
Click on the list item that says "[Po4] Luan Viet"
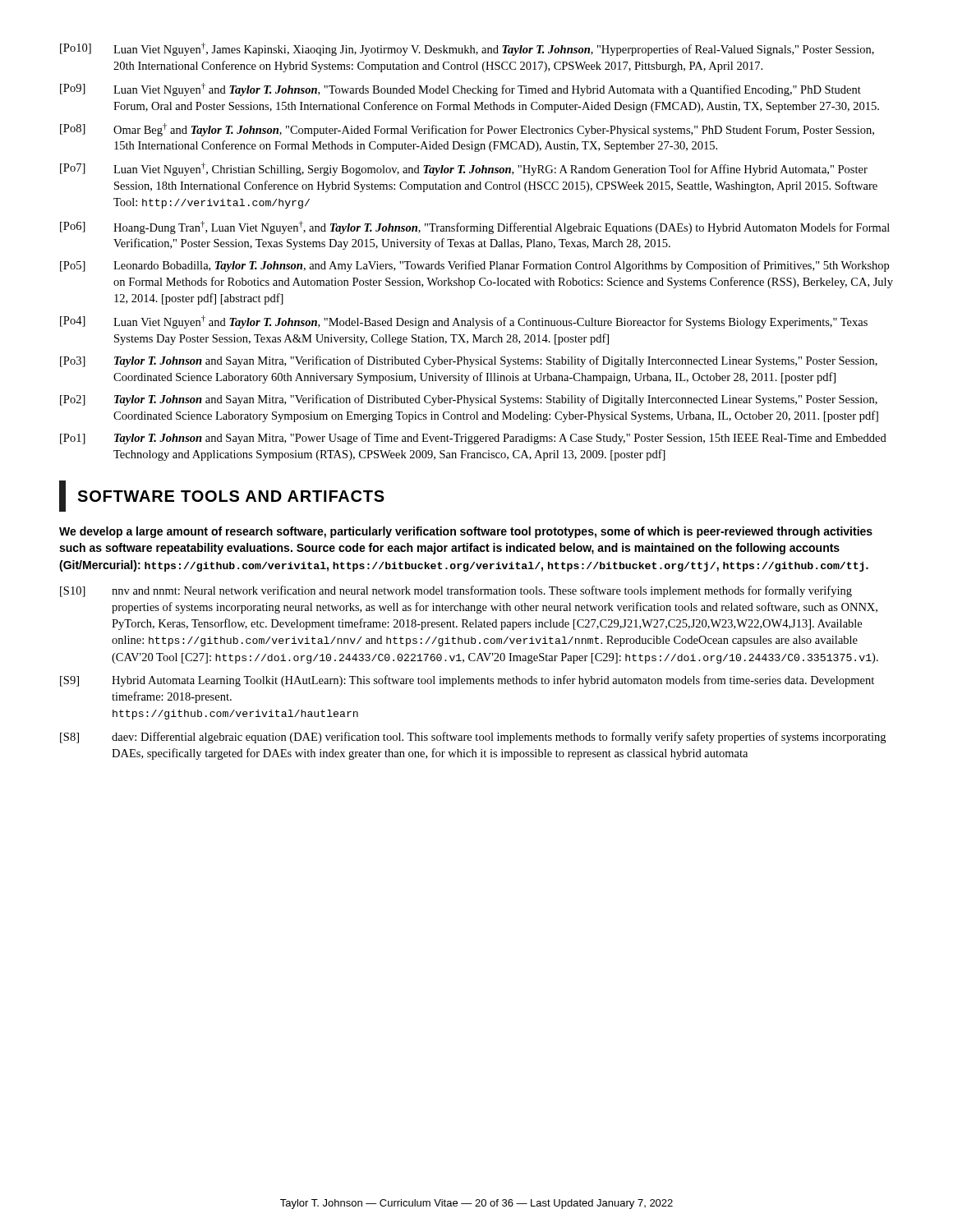[x=476, y=330]
